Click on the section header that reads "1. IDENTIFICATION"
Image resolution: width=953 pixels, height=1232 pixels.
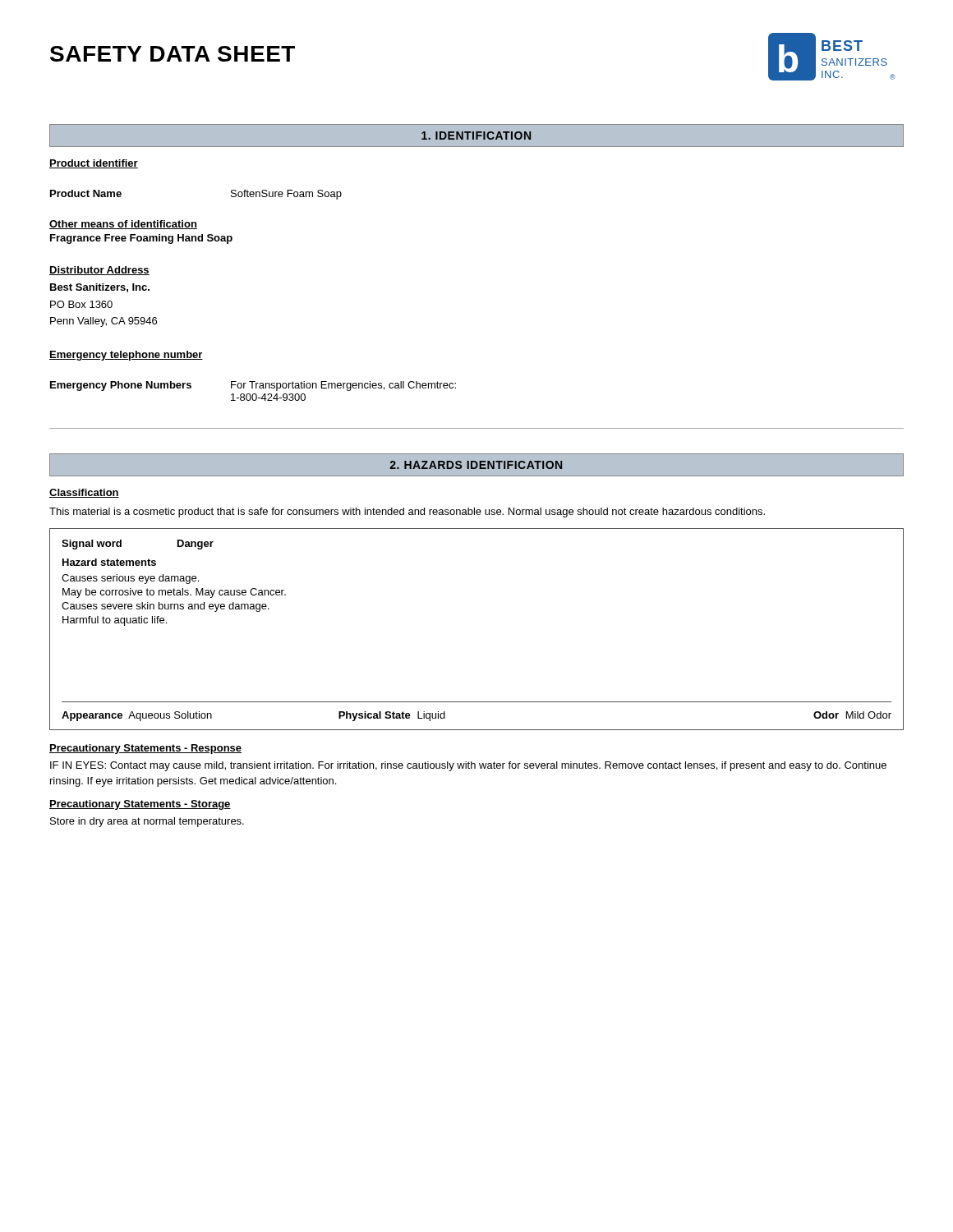476,136
